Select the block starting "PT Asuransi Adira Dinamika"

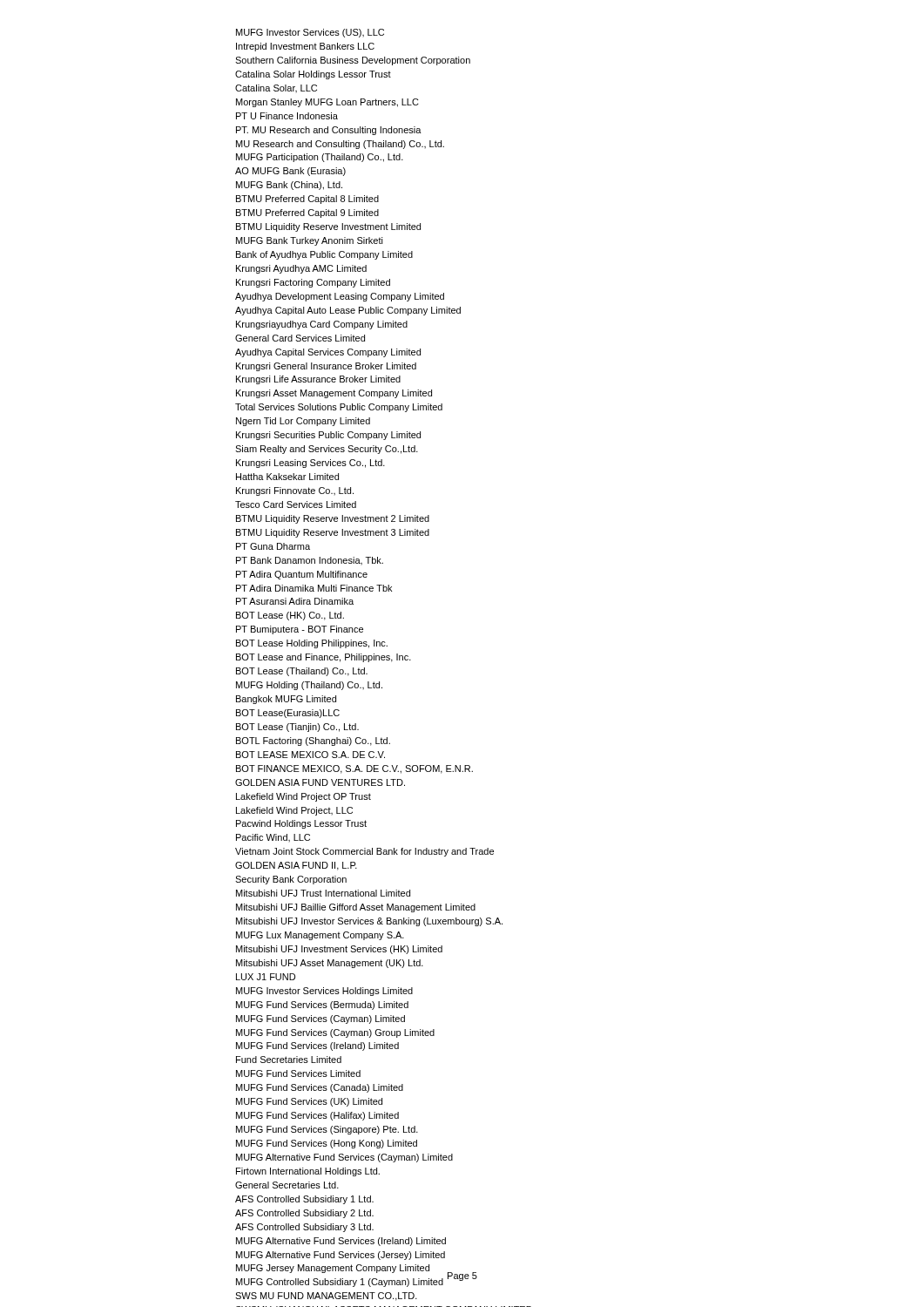click(294, 602)
